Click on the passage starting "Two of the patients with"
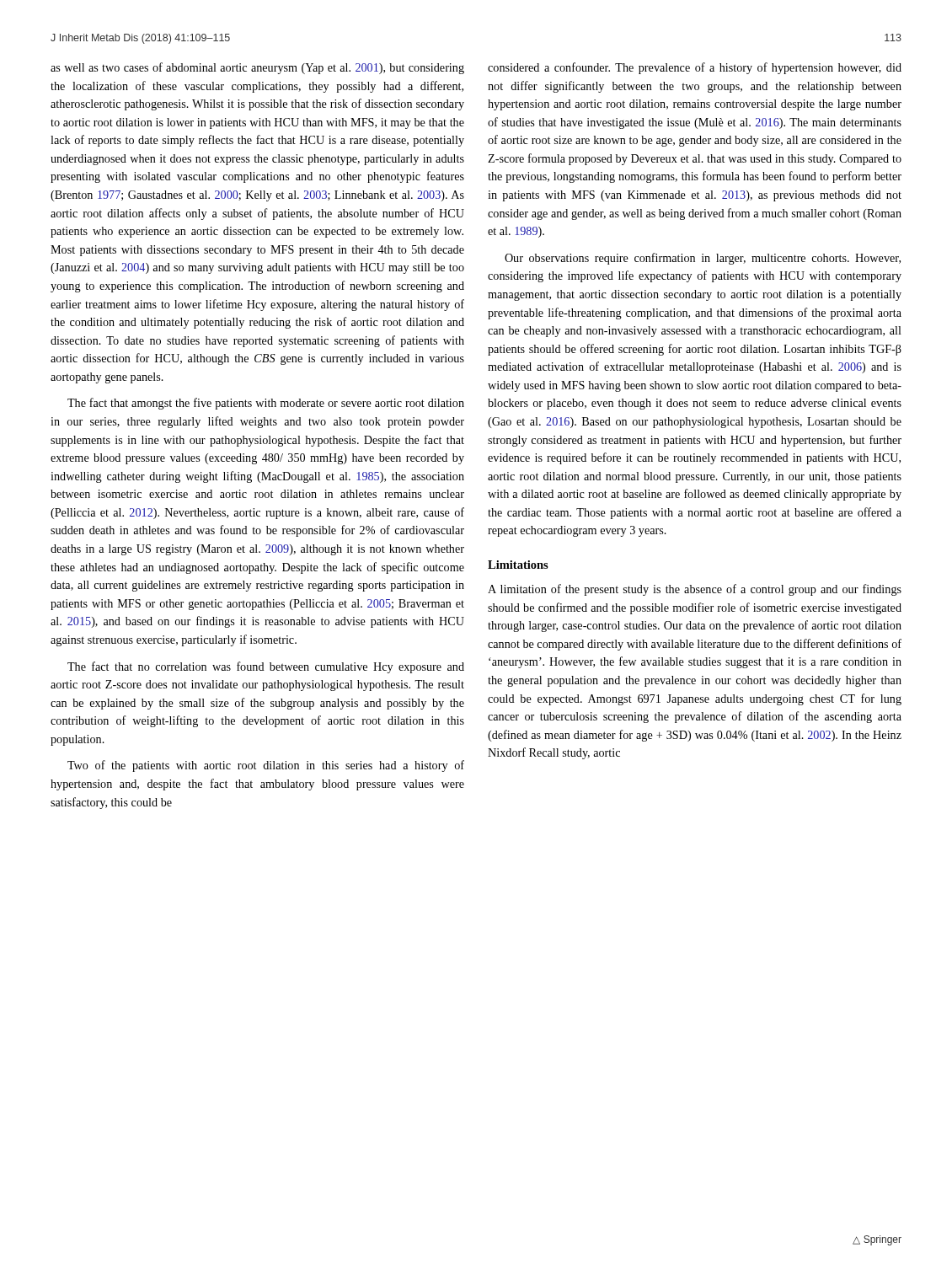The image size is (952, 1264). 257,784
